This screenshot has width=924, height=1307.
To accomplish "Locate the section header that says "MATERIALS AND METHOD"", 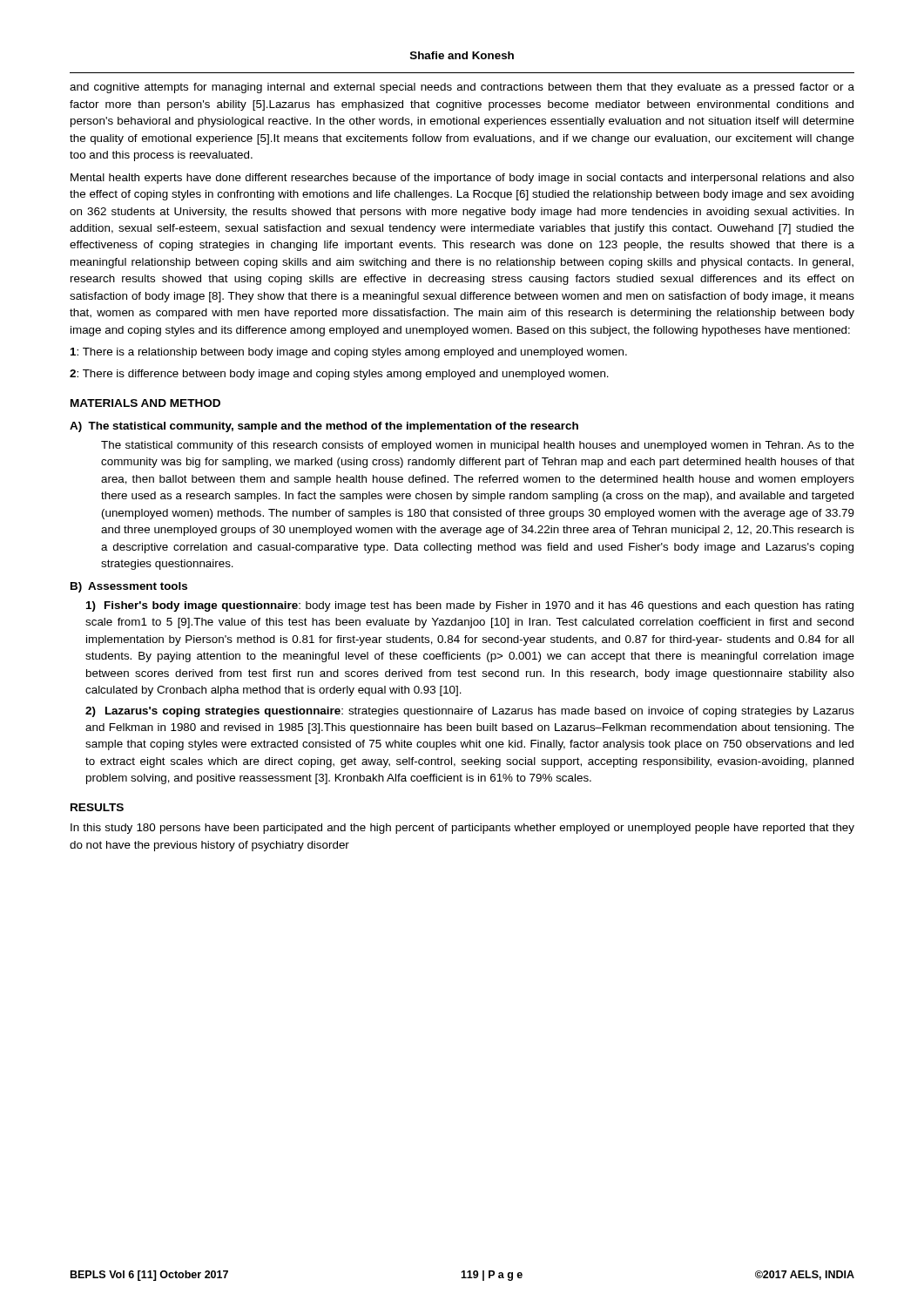I will click(x=145, y=403).
